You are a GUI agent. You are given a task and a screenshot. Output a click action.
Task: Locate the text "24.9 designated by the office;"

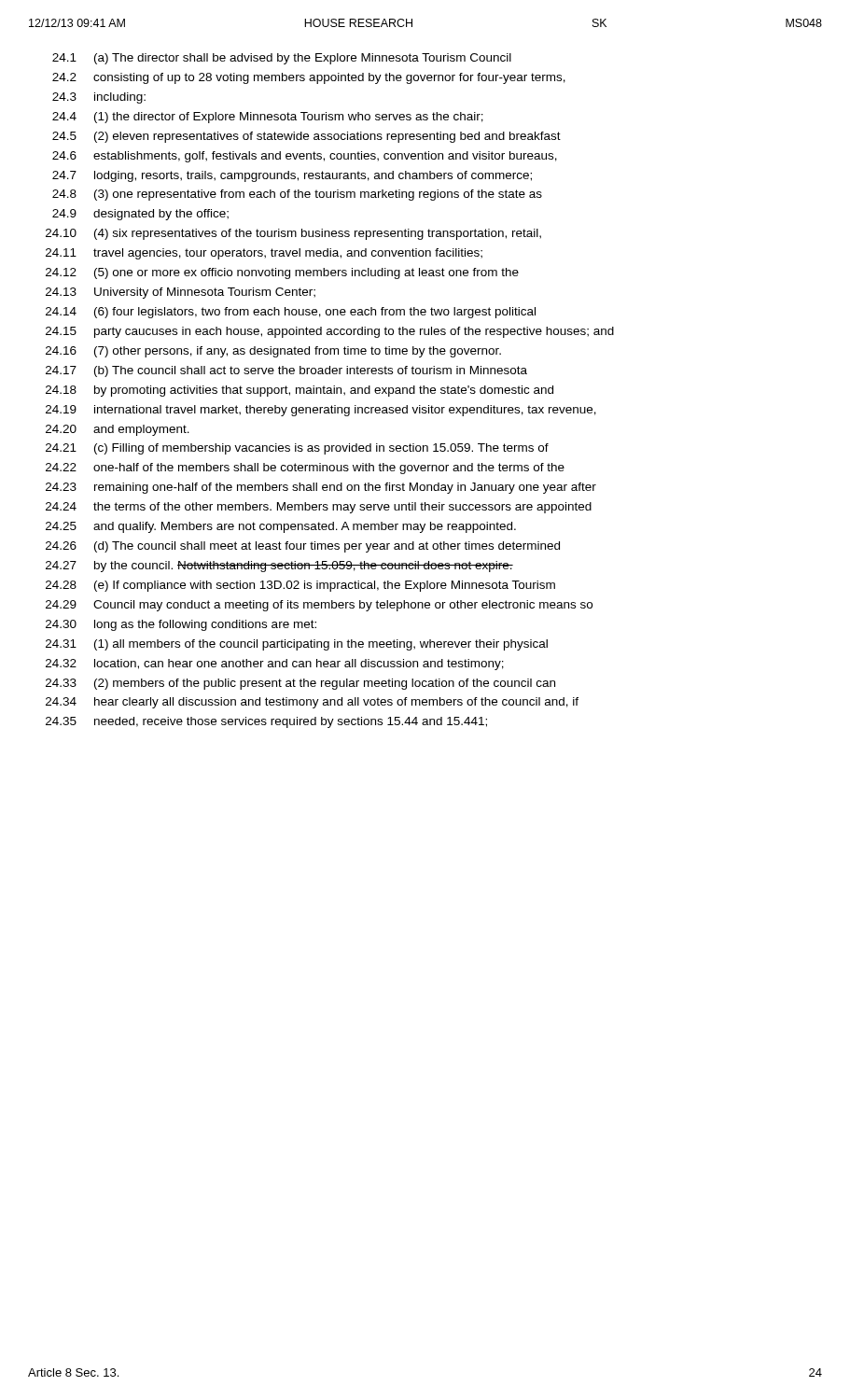coord(140,215)
